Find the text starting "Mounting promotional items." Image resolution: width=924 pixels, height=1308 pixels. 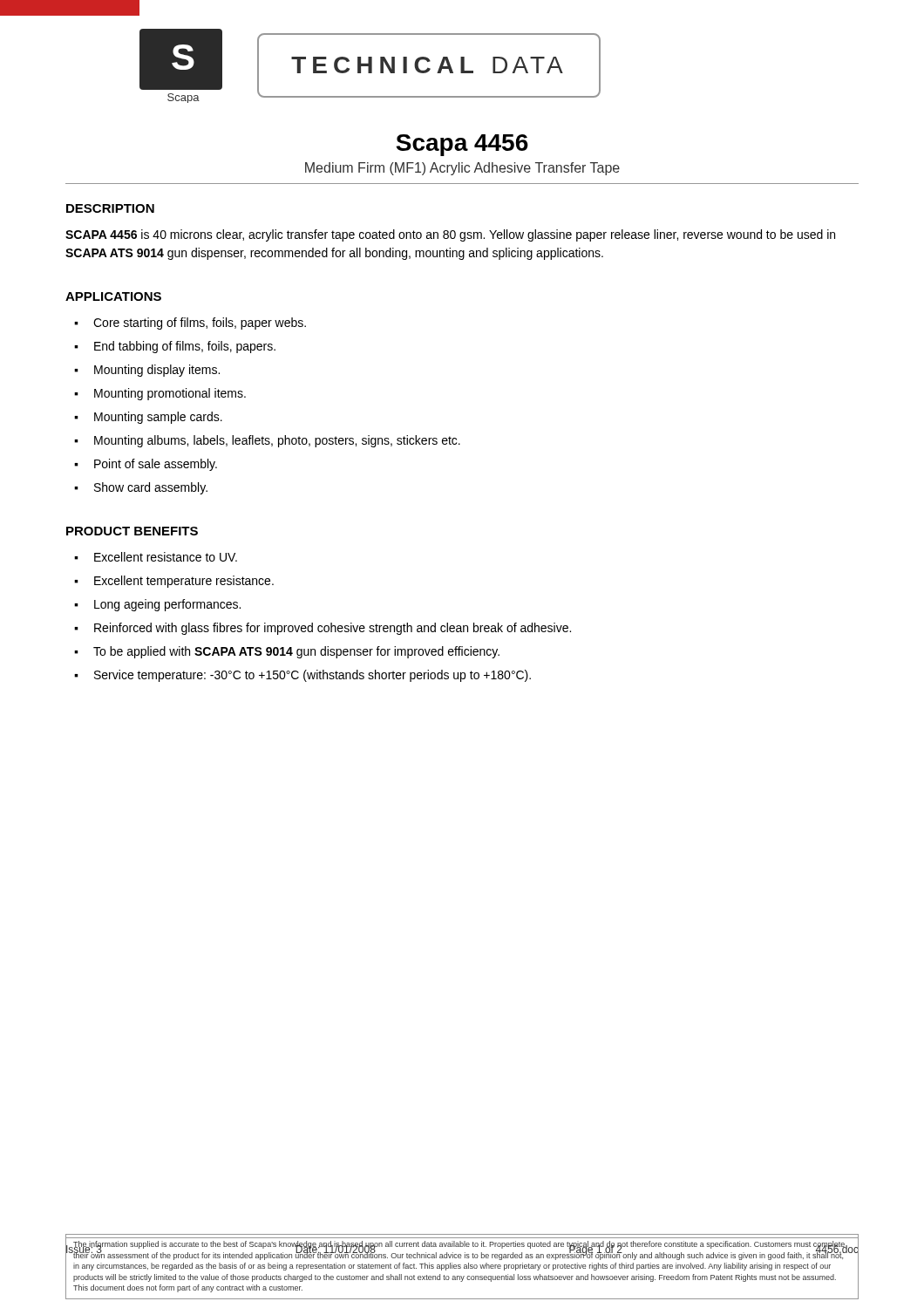(170, 393)
